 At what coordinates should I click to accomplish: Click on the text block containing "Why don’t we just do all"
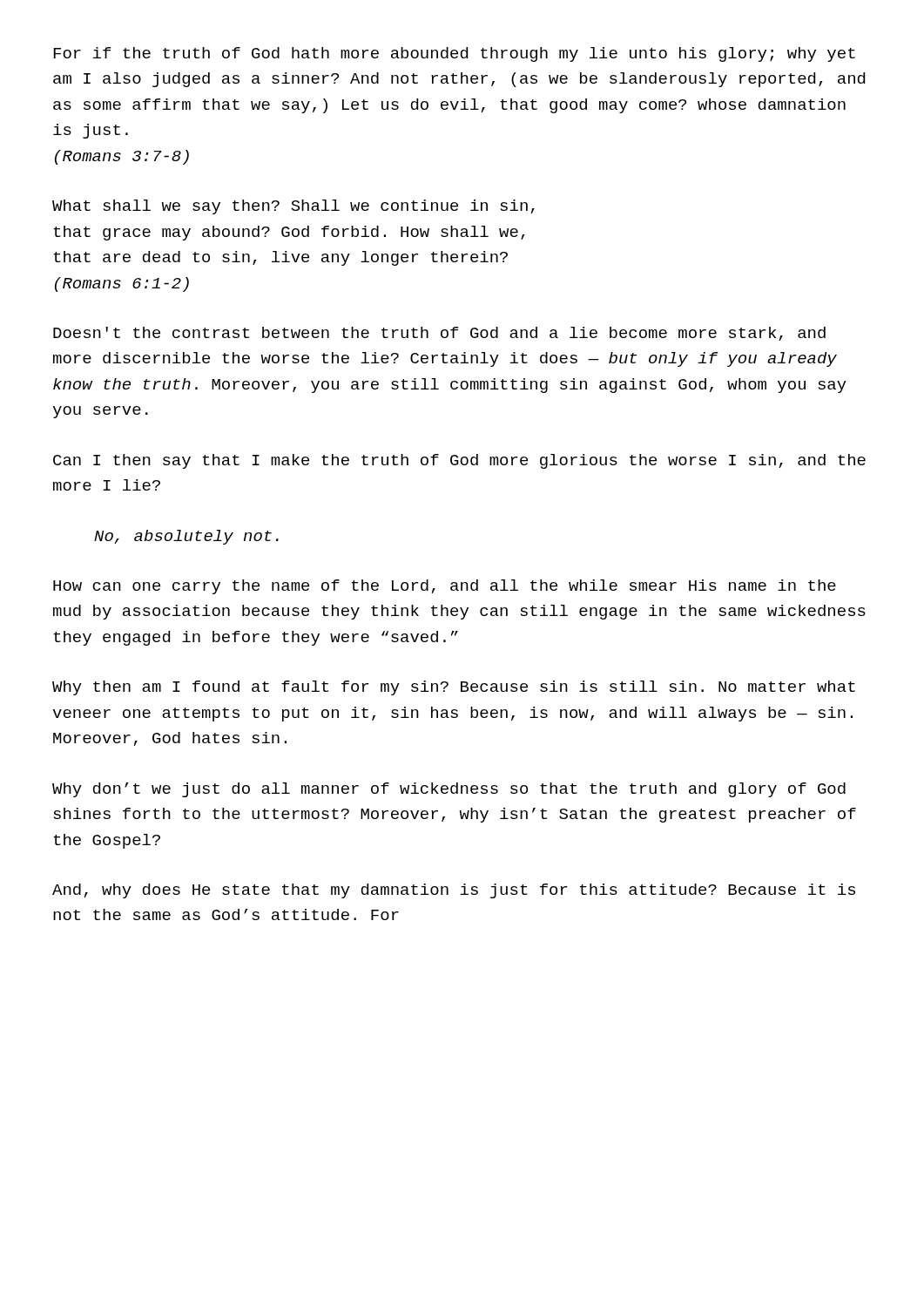pyautogui.click(x=454, y=815)
